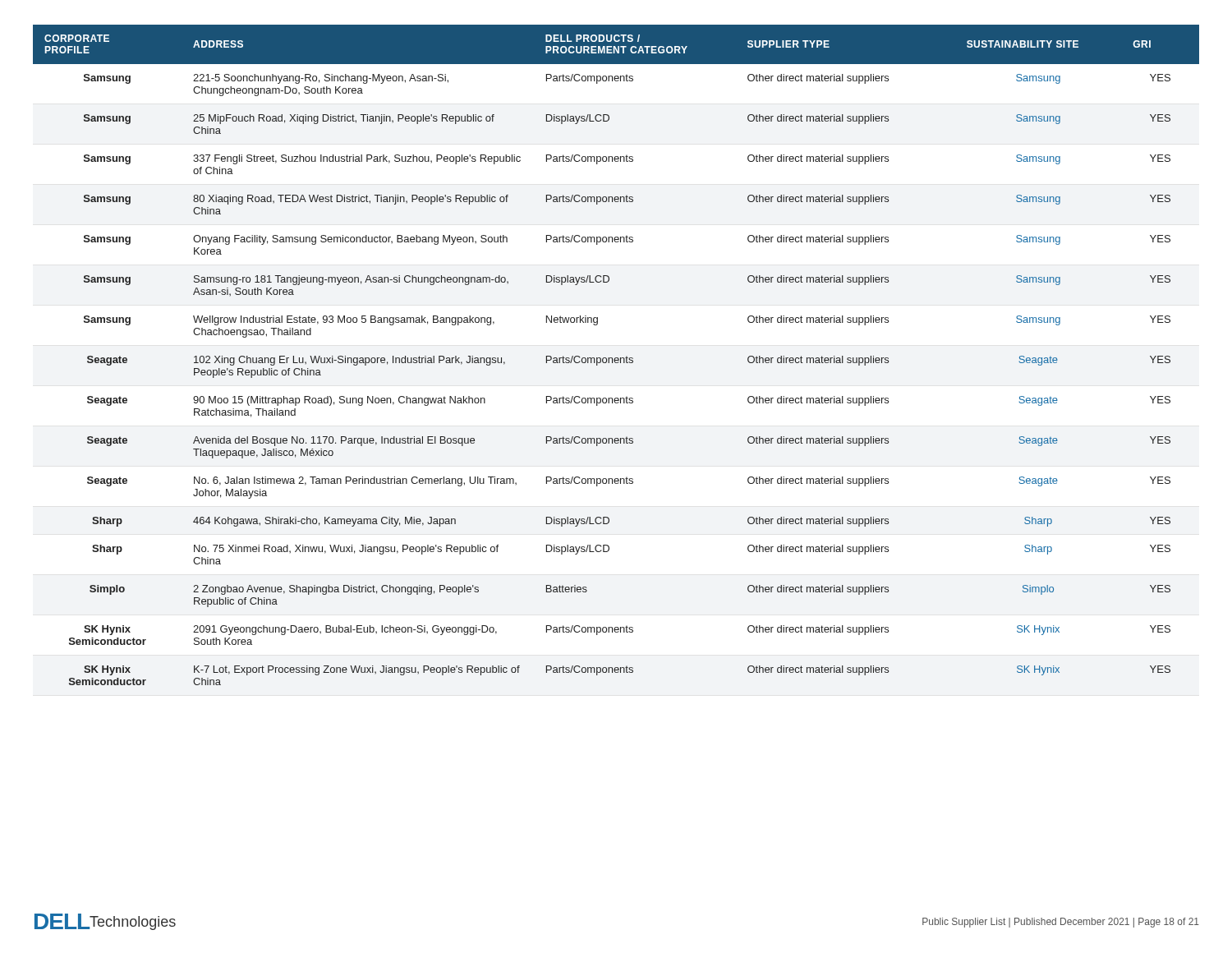Locate the table with the text "Wellgrow Industrial Estate, 93 Moo"

click(x=616, y=360)
